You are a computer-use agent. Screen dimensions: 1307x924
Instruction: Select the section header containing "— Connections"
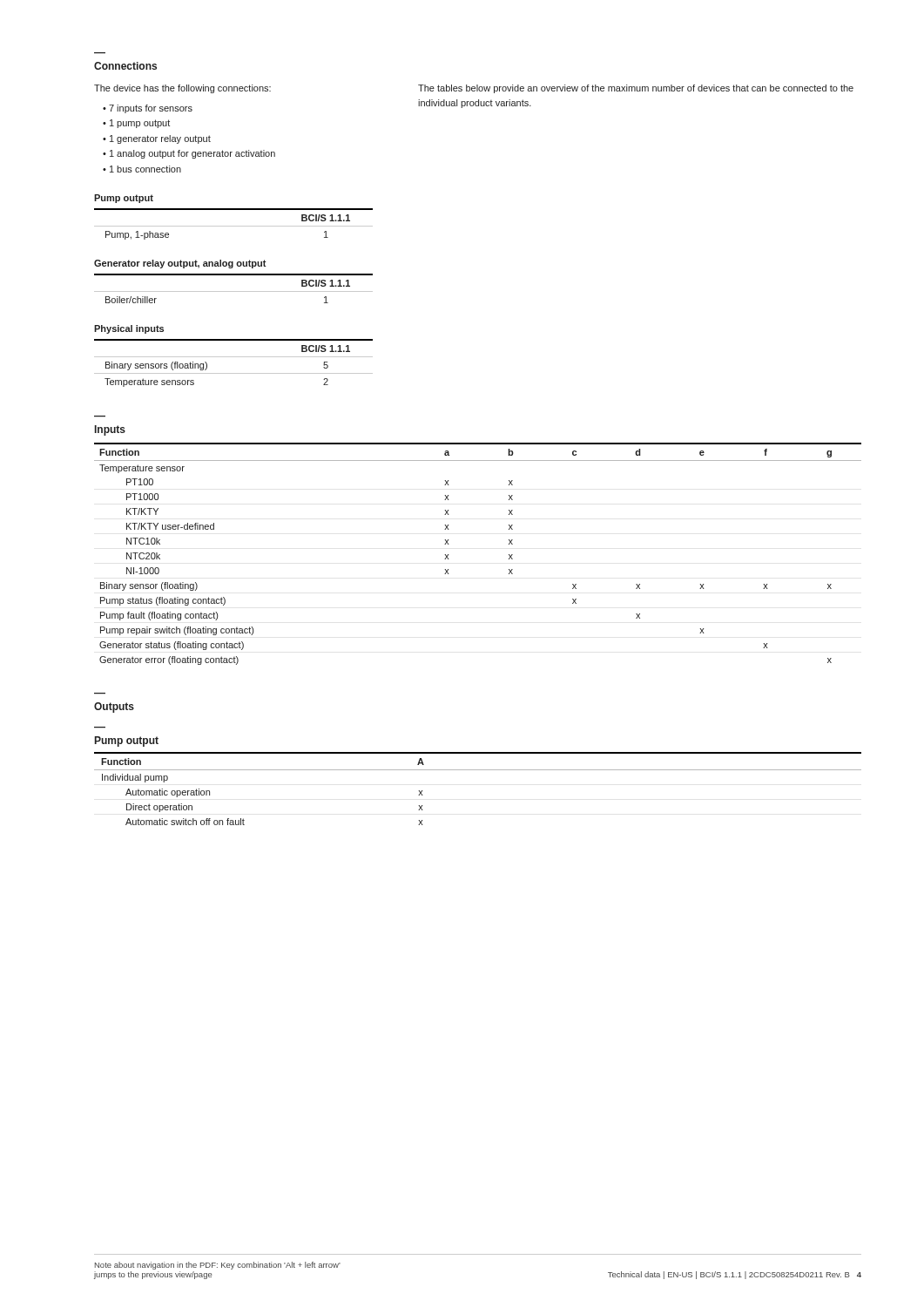coord(125,66)
